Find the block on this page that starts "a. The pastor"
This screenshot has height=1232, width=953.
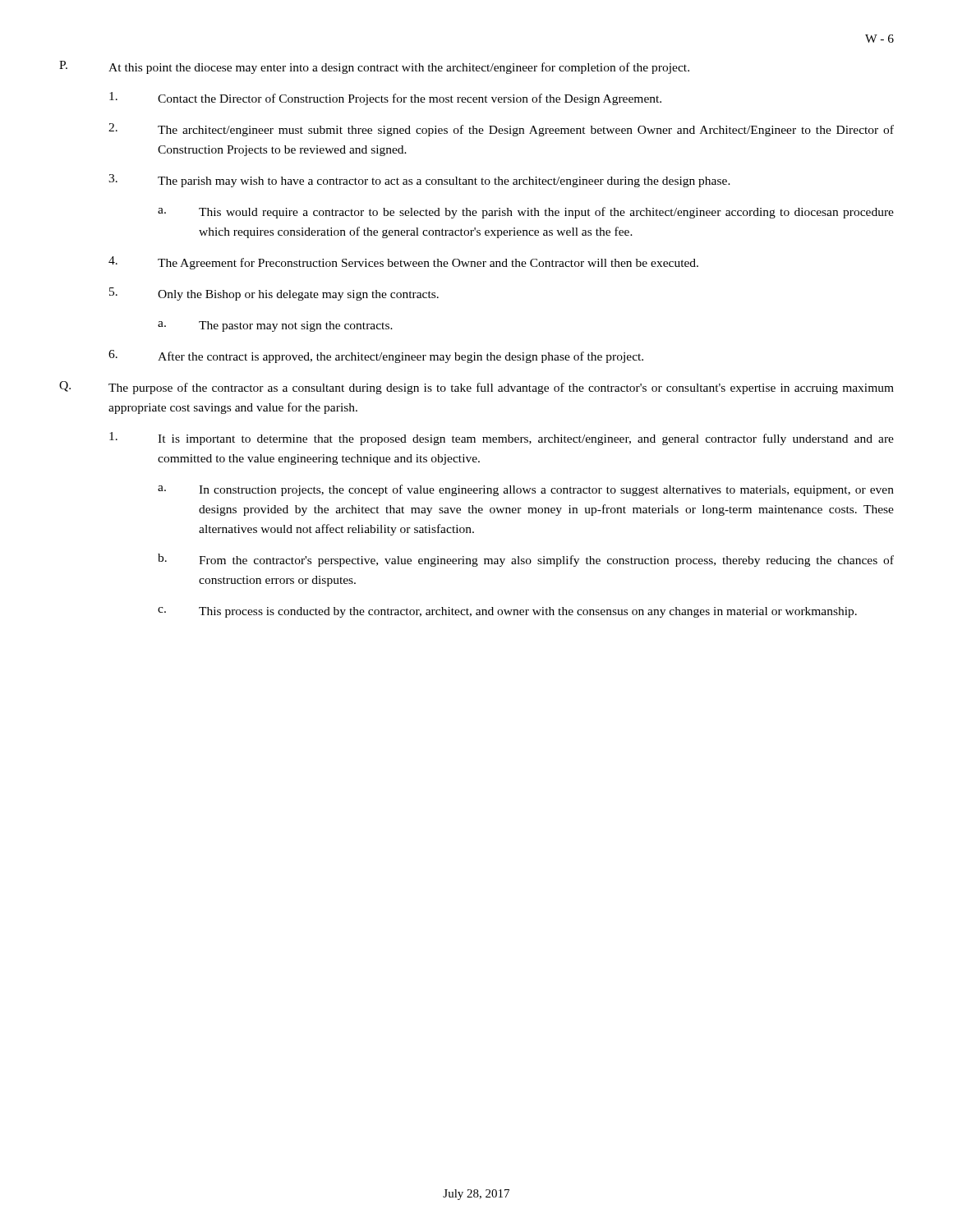tap(275, 326)
